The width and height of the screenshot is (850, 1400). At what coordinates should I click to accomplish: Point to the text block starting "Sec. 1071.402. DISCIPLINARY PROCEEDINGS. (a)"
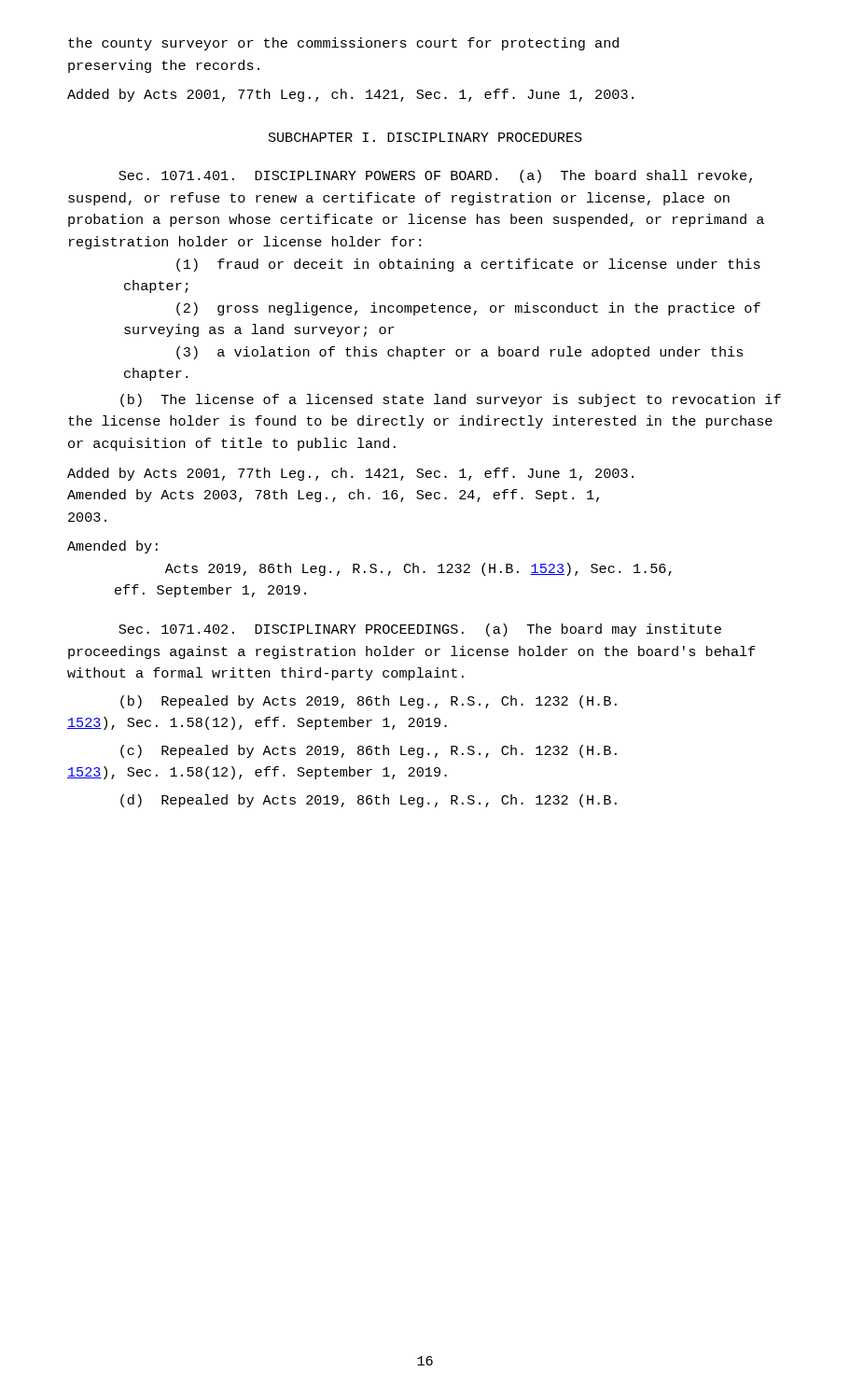pos(412,652)
